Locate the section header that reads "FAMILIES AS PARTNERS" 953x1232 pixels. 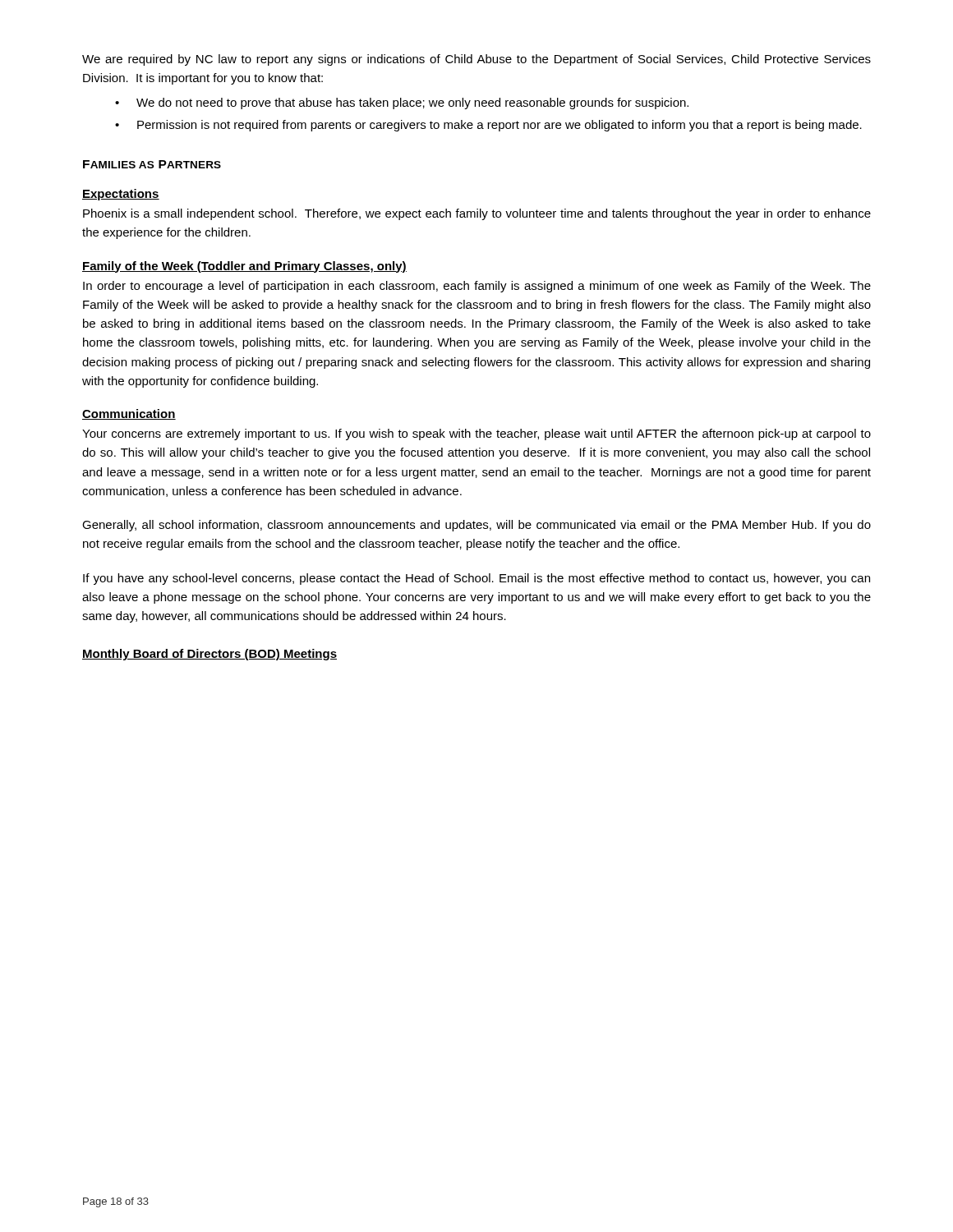[152, 164]
